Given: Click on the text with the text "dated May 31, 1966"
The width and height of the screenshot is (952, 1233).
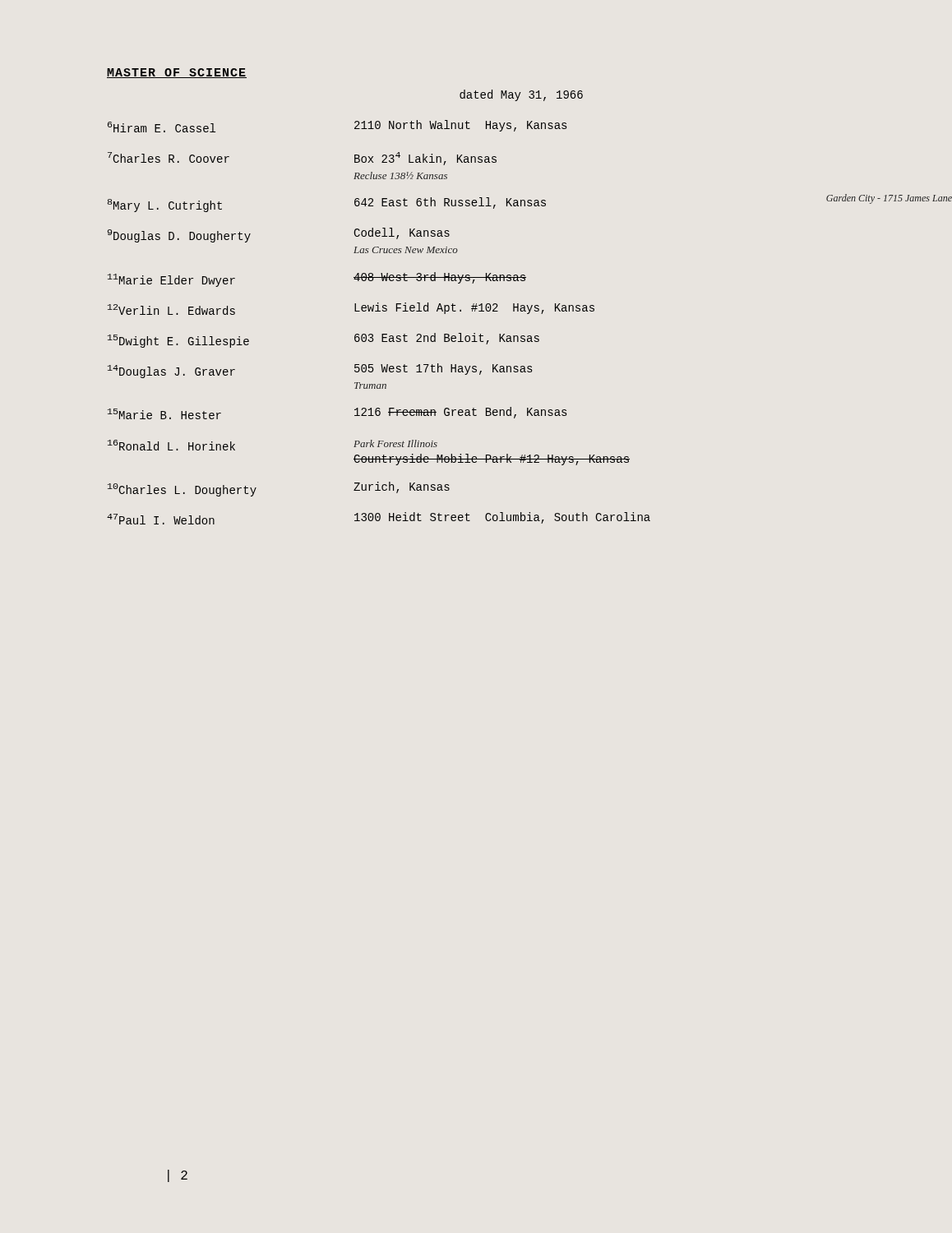Looking at the screenshot, I should coord(521,95).
